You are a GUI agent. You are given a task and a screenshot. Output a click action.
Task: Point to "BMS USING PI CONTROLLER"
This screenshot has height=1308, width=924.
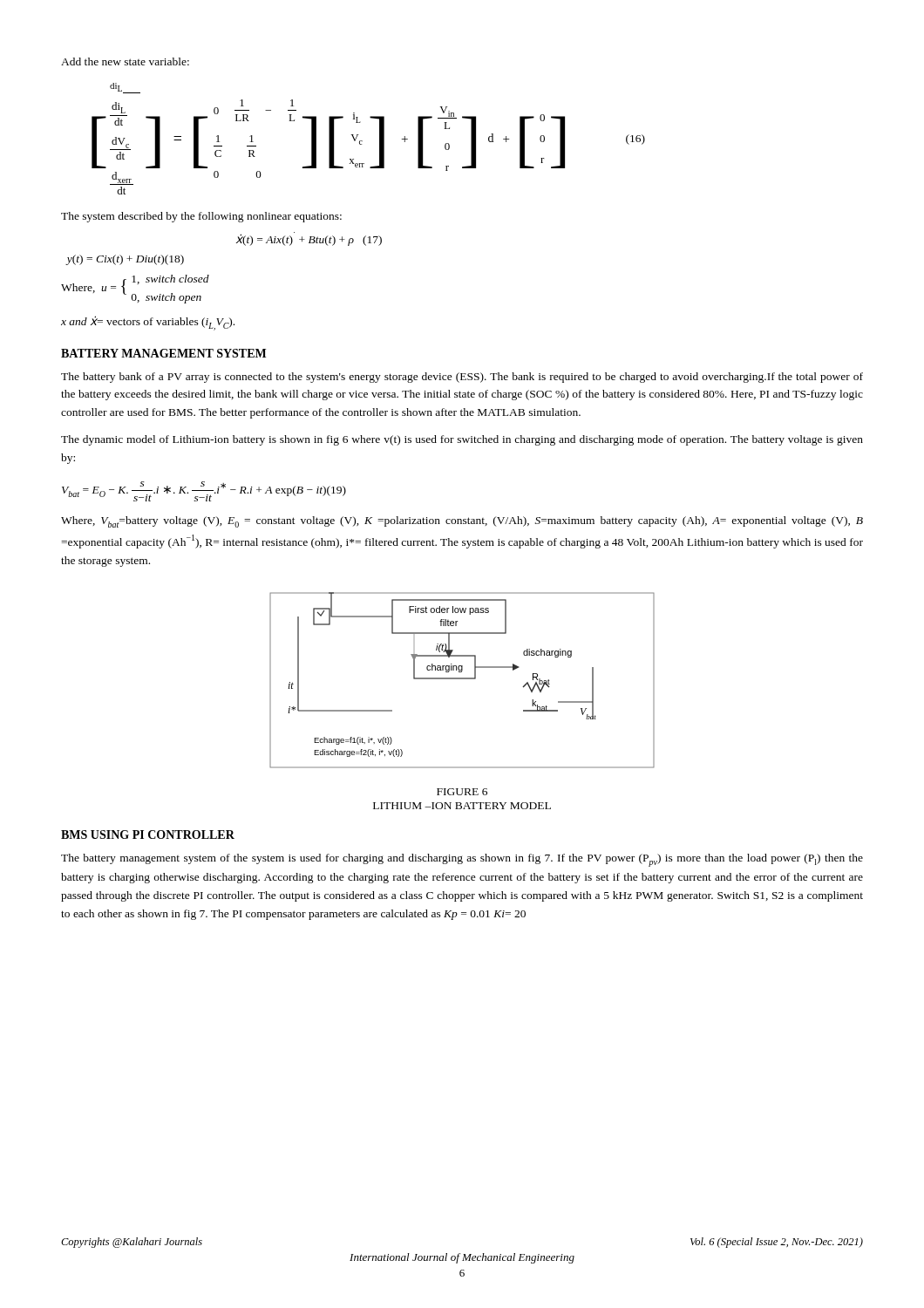click(148, 835)
